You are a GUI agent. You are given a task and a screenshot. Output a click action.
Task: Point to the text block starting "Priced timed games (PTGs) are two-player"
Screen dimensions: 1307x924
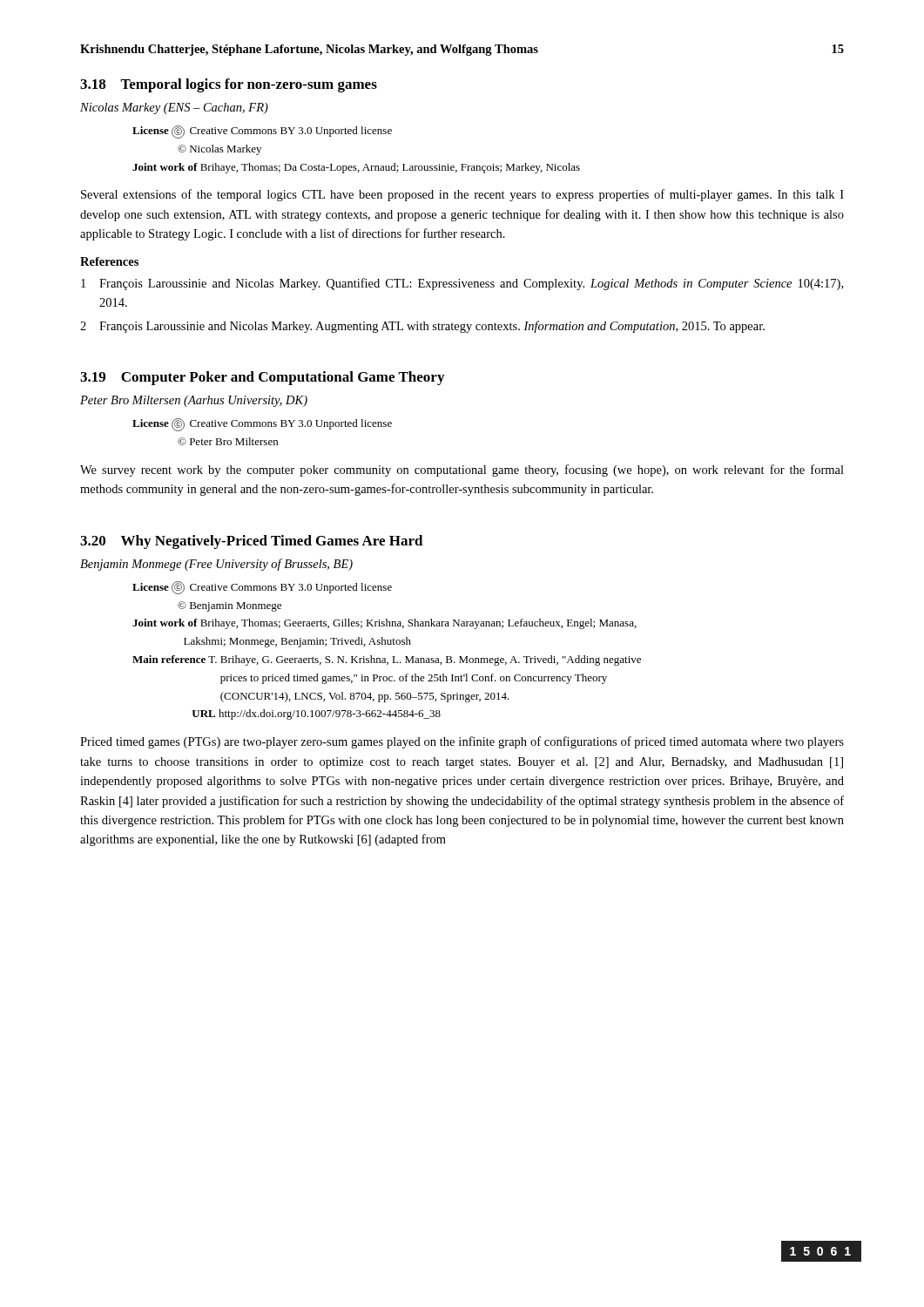[462, 791]
